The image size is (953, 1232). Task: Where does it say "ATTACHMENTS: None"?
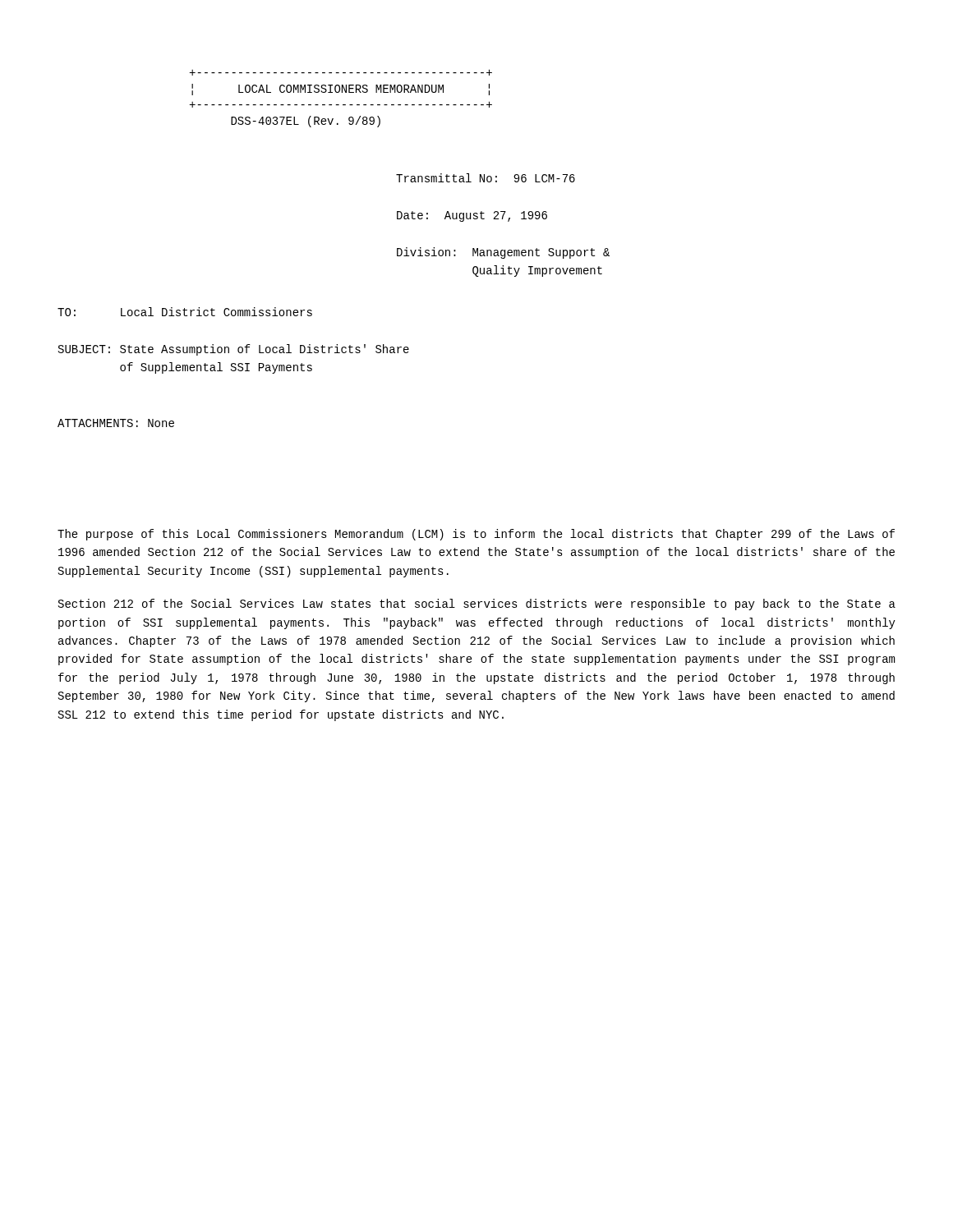[116, 424]
